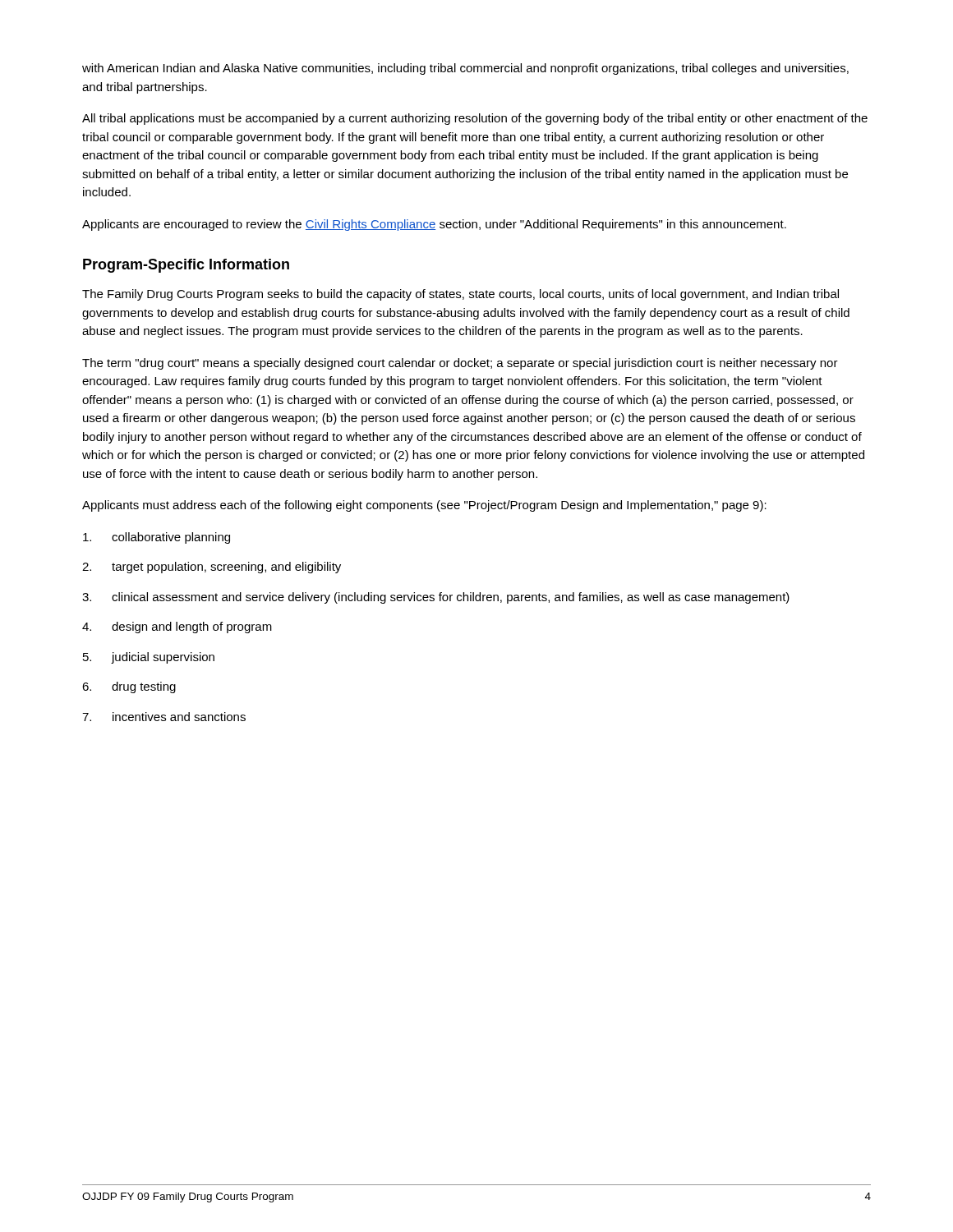Locate the text block that says "The Family Drug Courts Program"
The image size is (953, 1232).
(x=466, y=312)
